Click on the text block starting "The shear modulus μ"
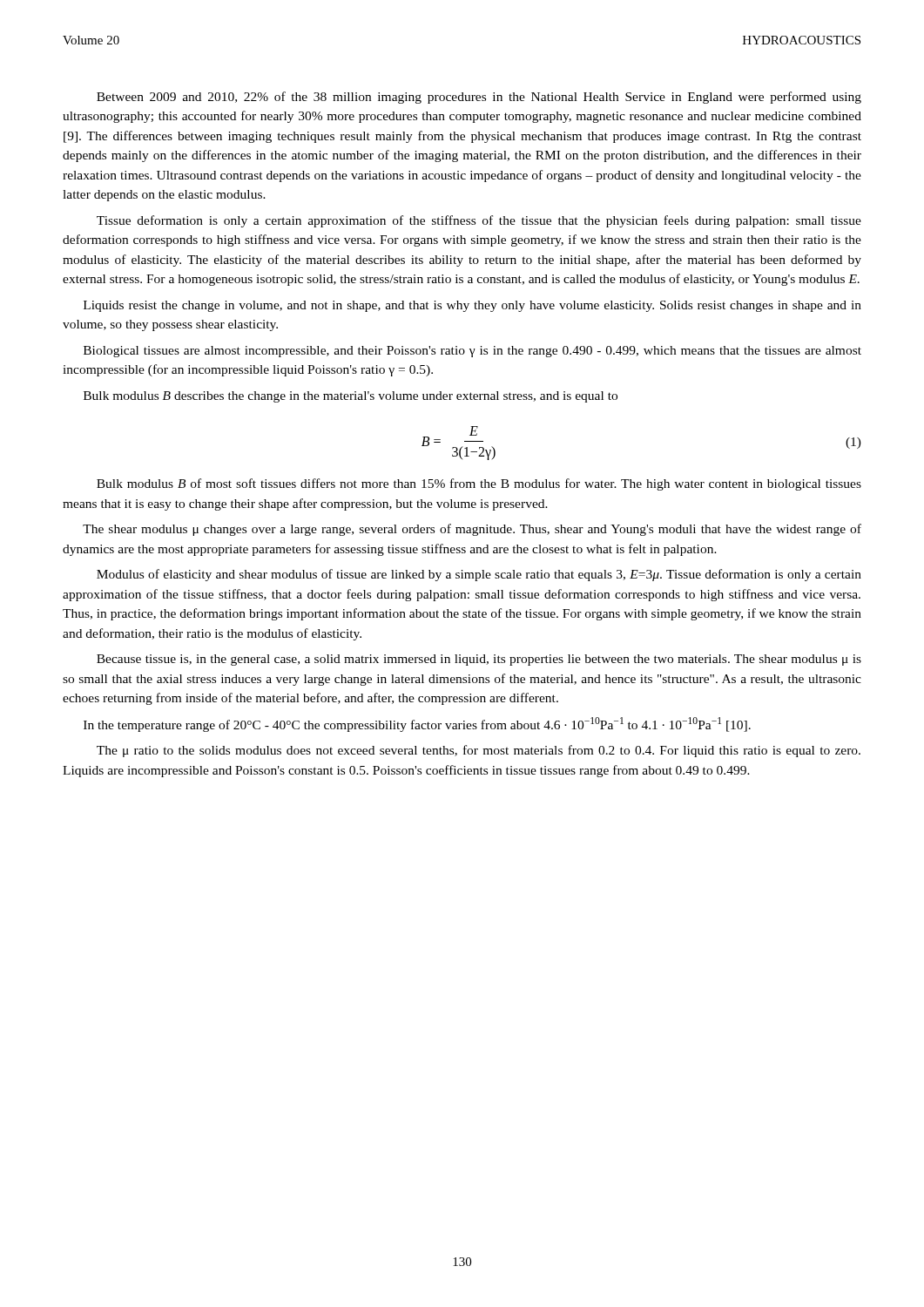This screenshot has height=1307, width=924. click(x=462, y=539)
